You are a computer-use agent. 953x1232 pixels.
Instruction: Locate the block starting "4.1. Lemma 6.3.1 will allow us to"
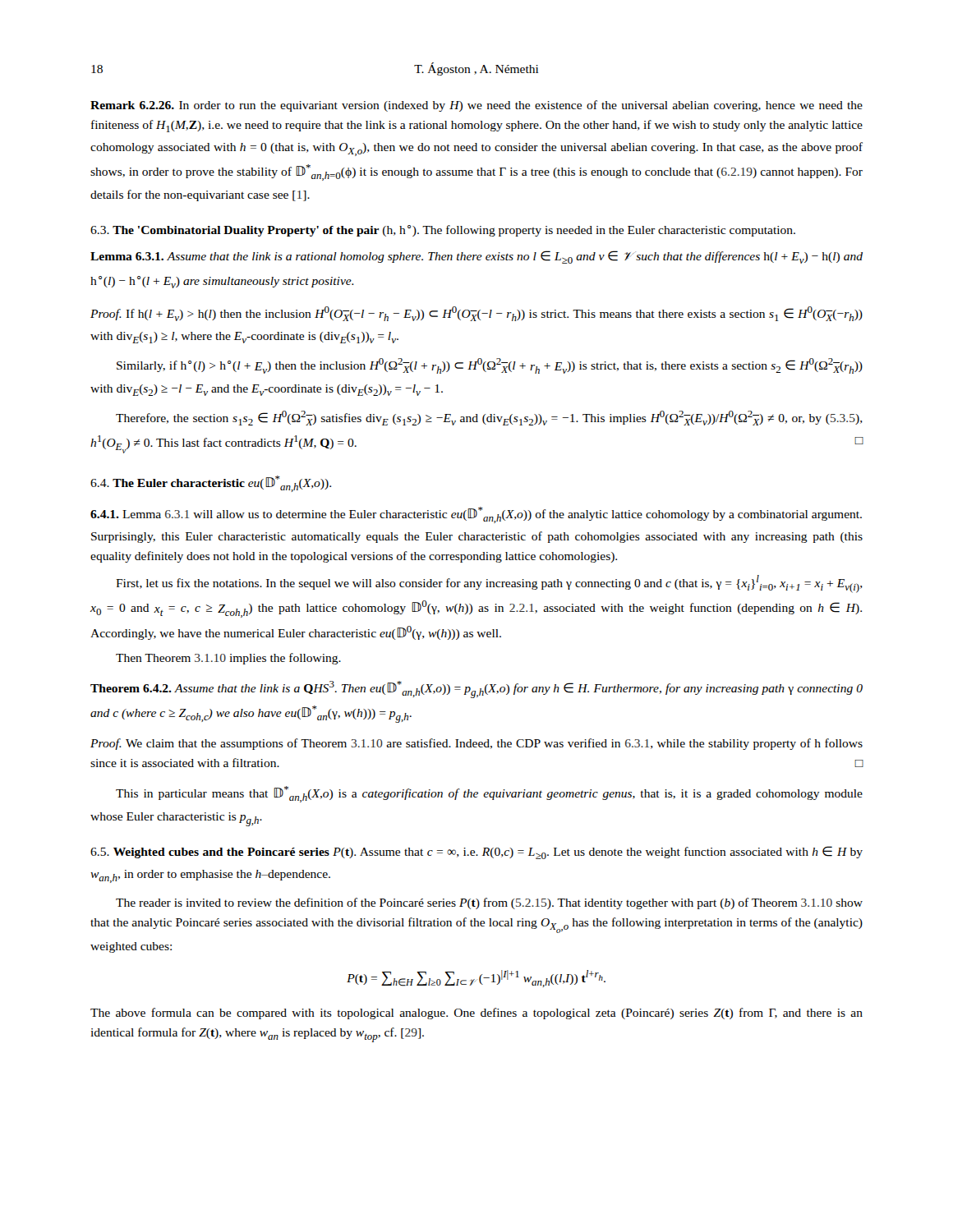476,585
